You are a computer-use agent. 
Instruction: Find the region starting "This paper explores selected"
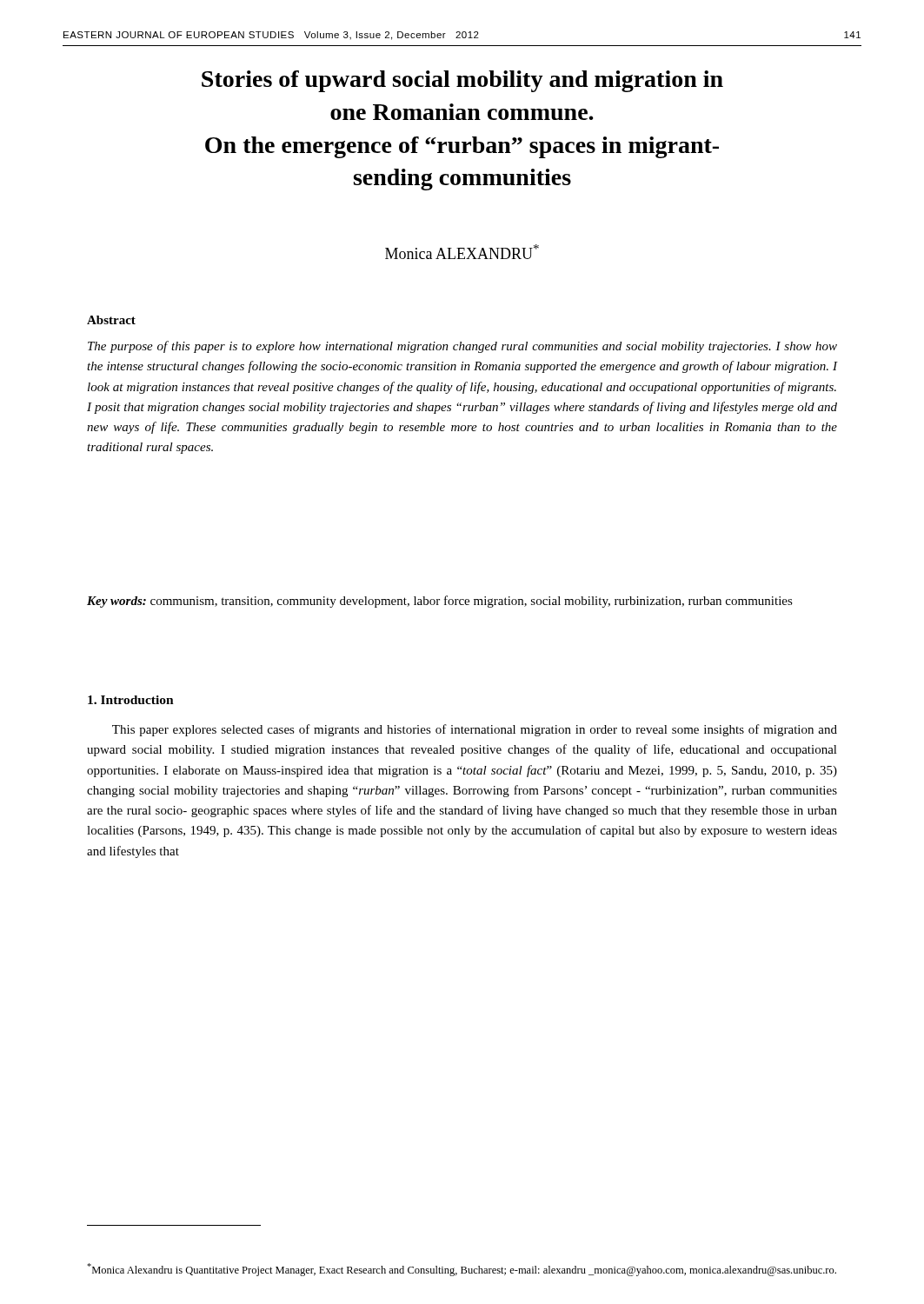tap(462, 790)
